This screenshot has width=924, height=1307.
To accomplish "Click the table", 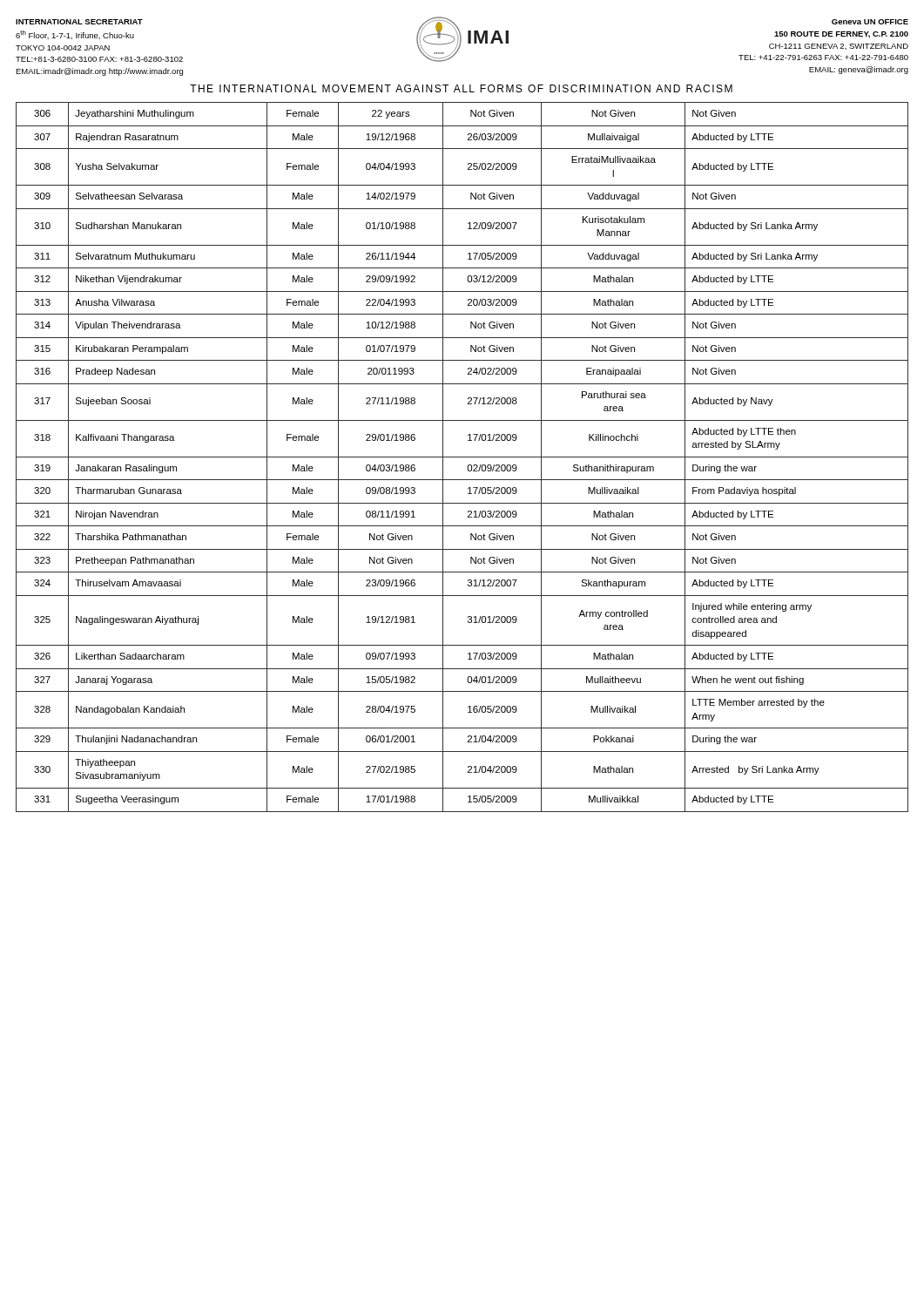I will click(462, 457).
